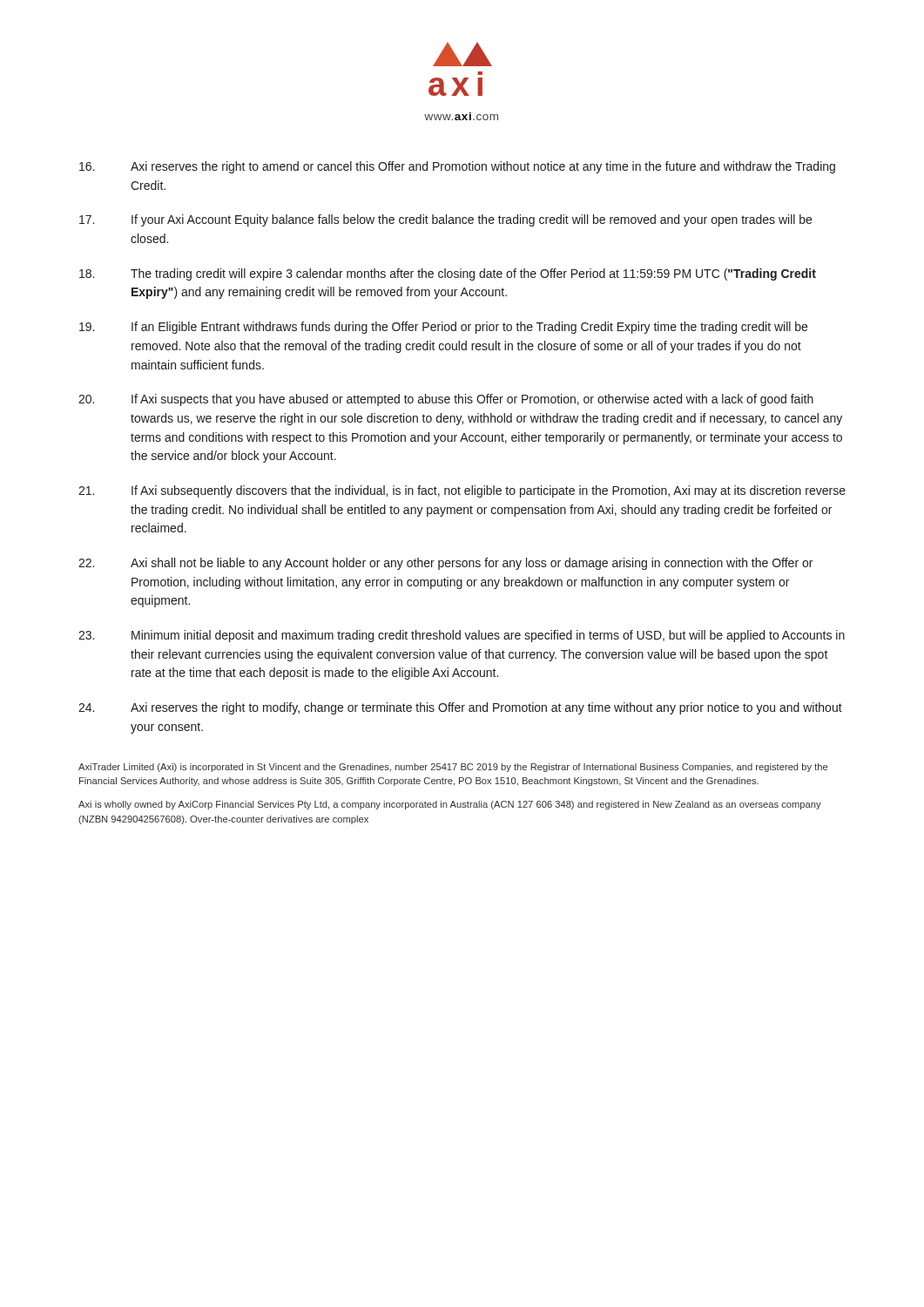Click on the list item that says "19. If an Eligible Entrant withdraws"

(462, 346)
